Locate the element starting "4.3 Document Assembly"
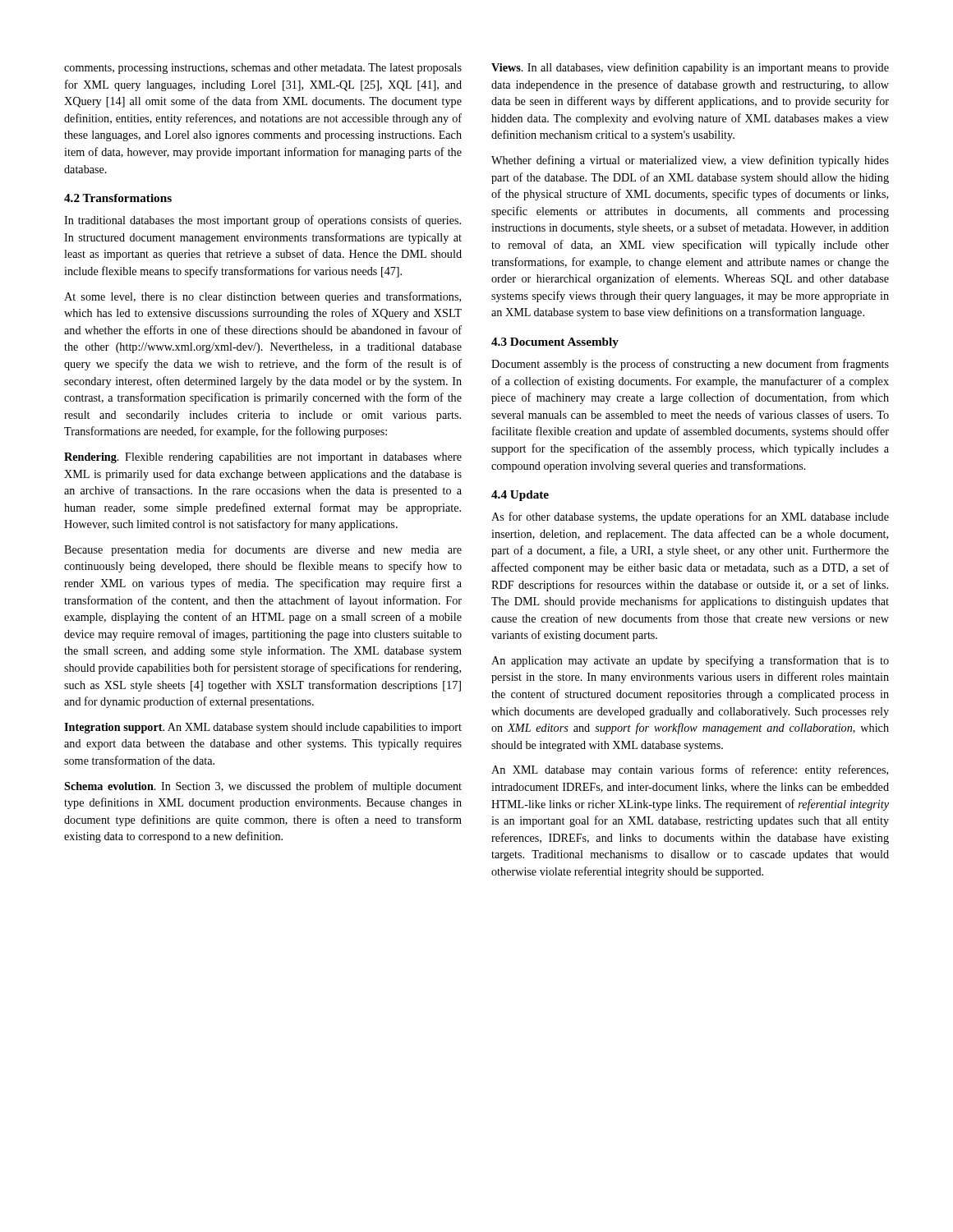This screenshot has height=1232, width=953. click(x=555, y=343)
